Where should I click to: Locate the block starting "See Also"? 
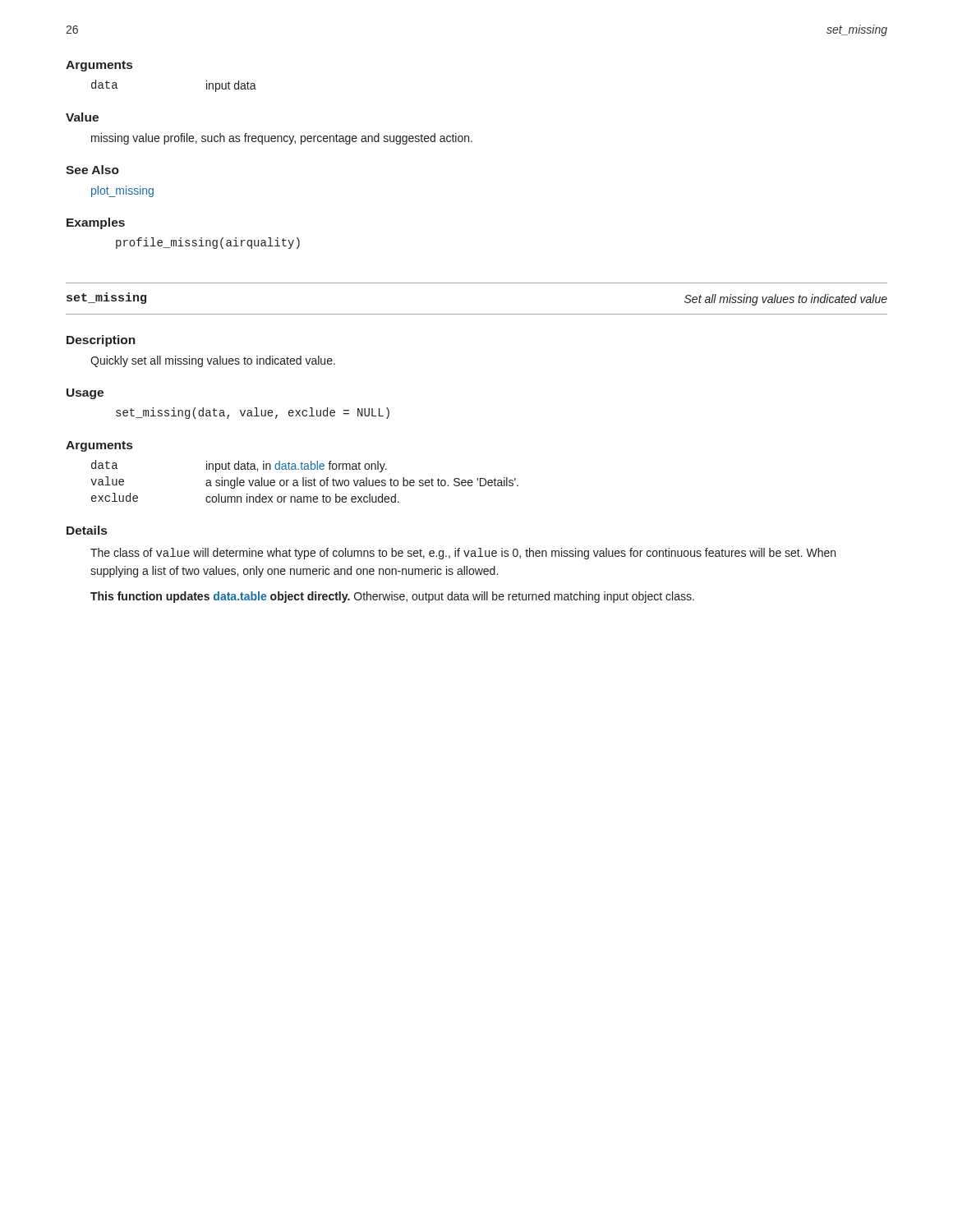tap(92, 170)
